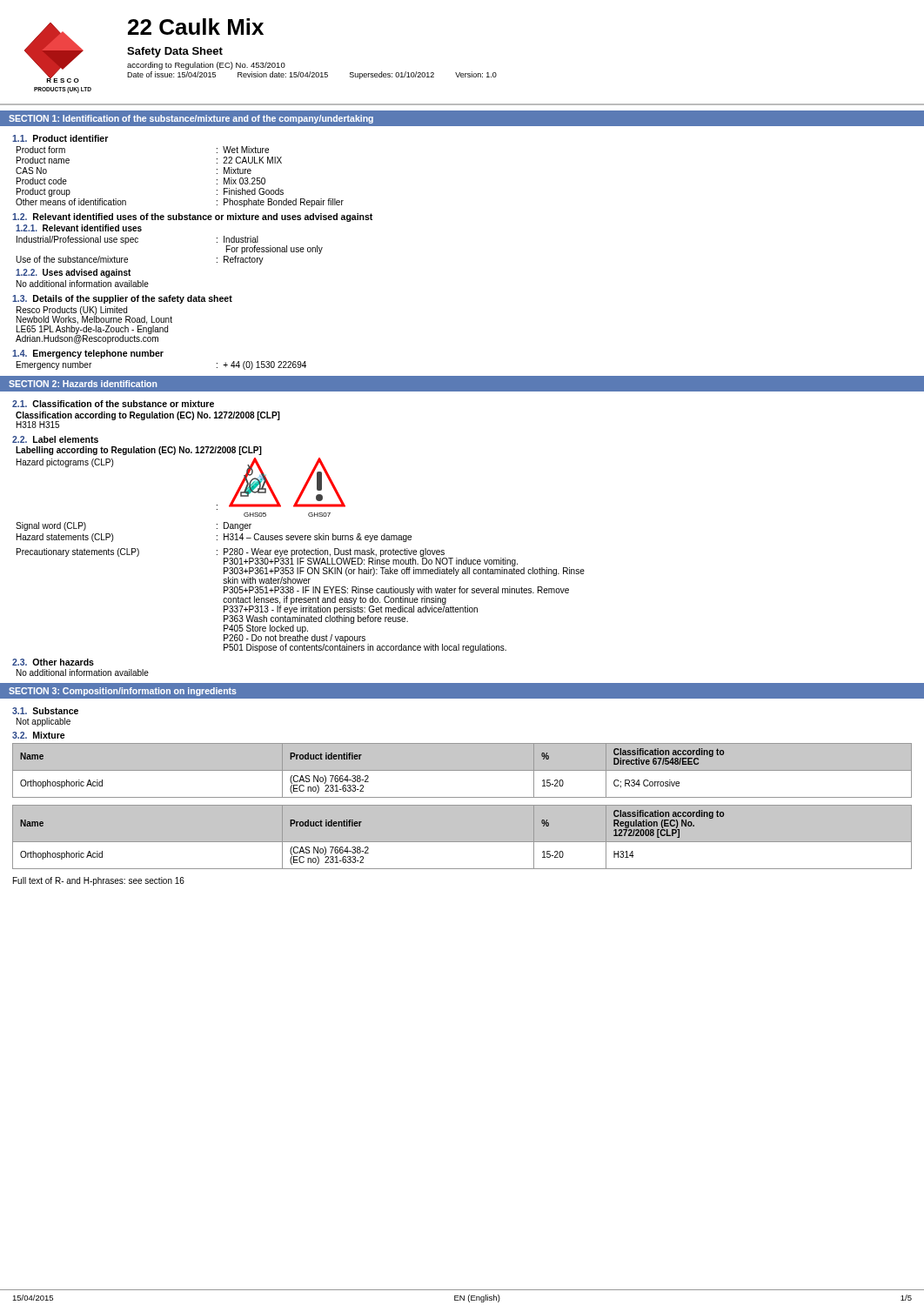The width and height of the screenshot is (924, 1305).
Task: Find the passage starting "2.1. Relevant identified"
Action: 79,228
